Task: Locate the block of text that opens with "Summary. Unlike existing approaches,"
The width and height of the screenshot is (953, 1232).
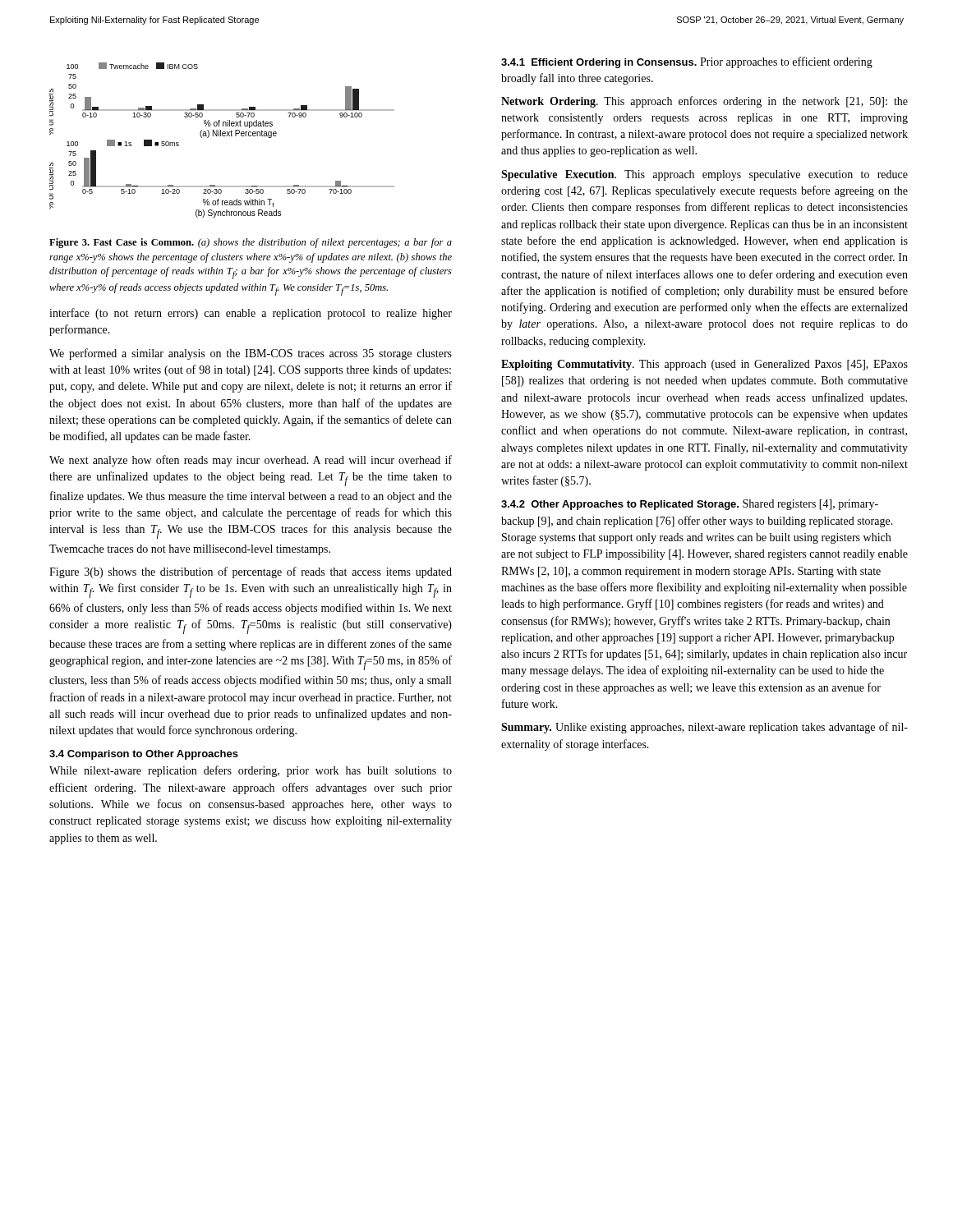Action: (x=705, y=736)
